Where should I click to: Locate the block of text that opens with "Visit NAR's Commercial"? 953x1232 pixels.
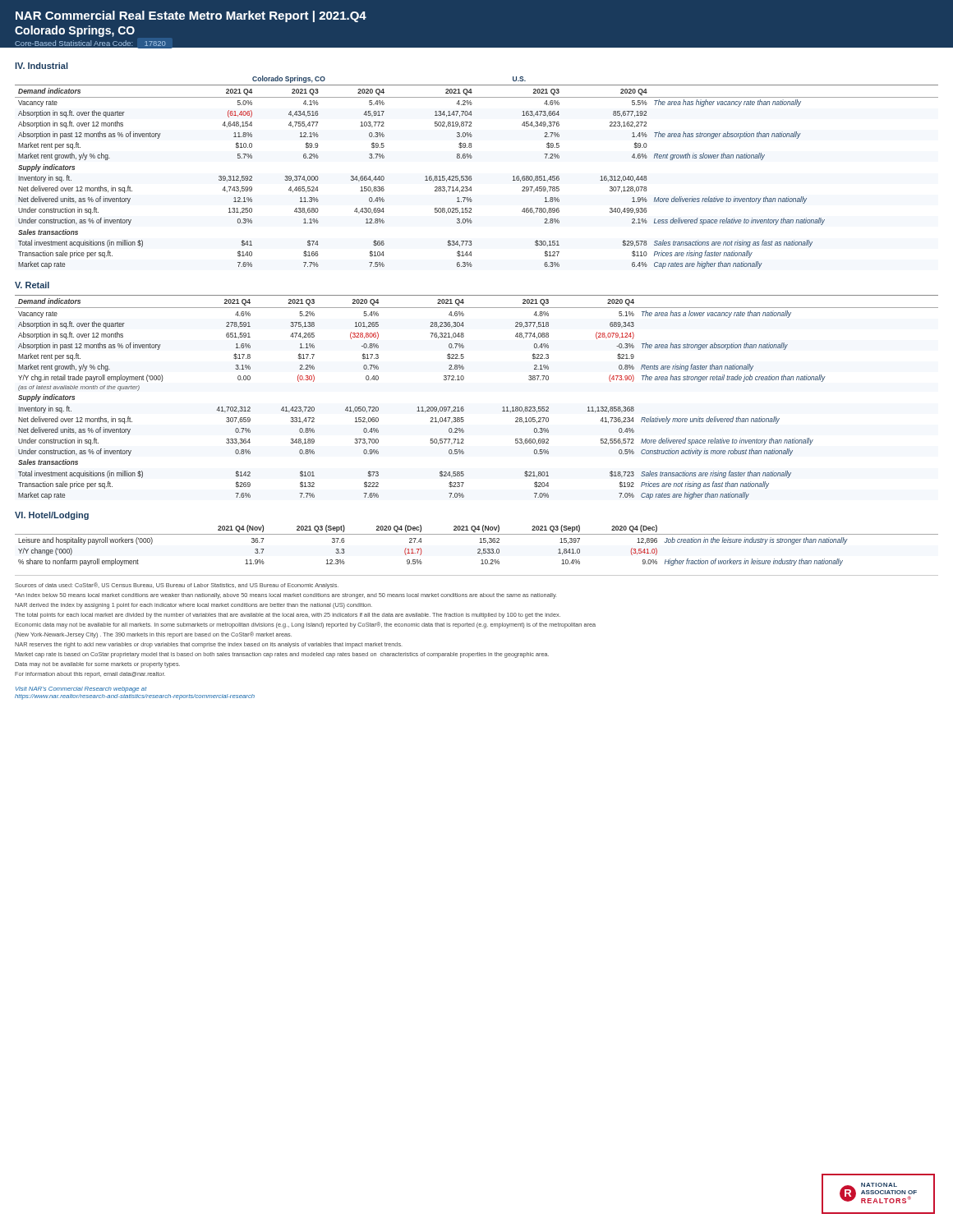tap(135, 692)
